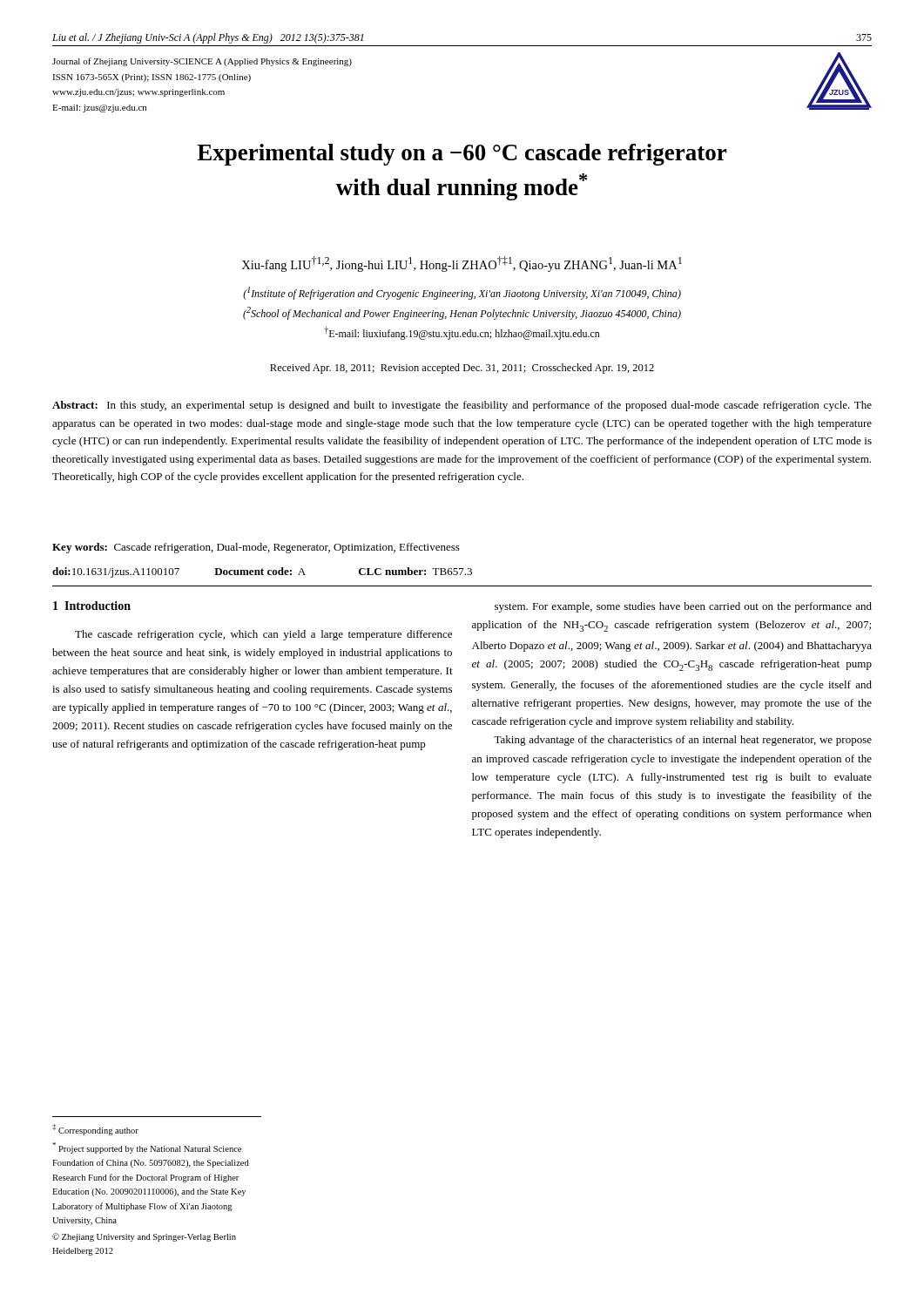
Task: Where is the passage that starts "‡ Corresponding author * Project supported by the"?
Action: [157, 1190]
